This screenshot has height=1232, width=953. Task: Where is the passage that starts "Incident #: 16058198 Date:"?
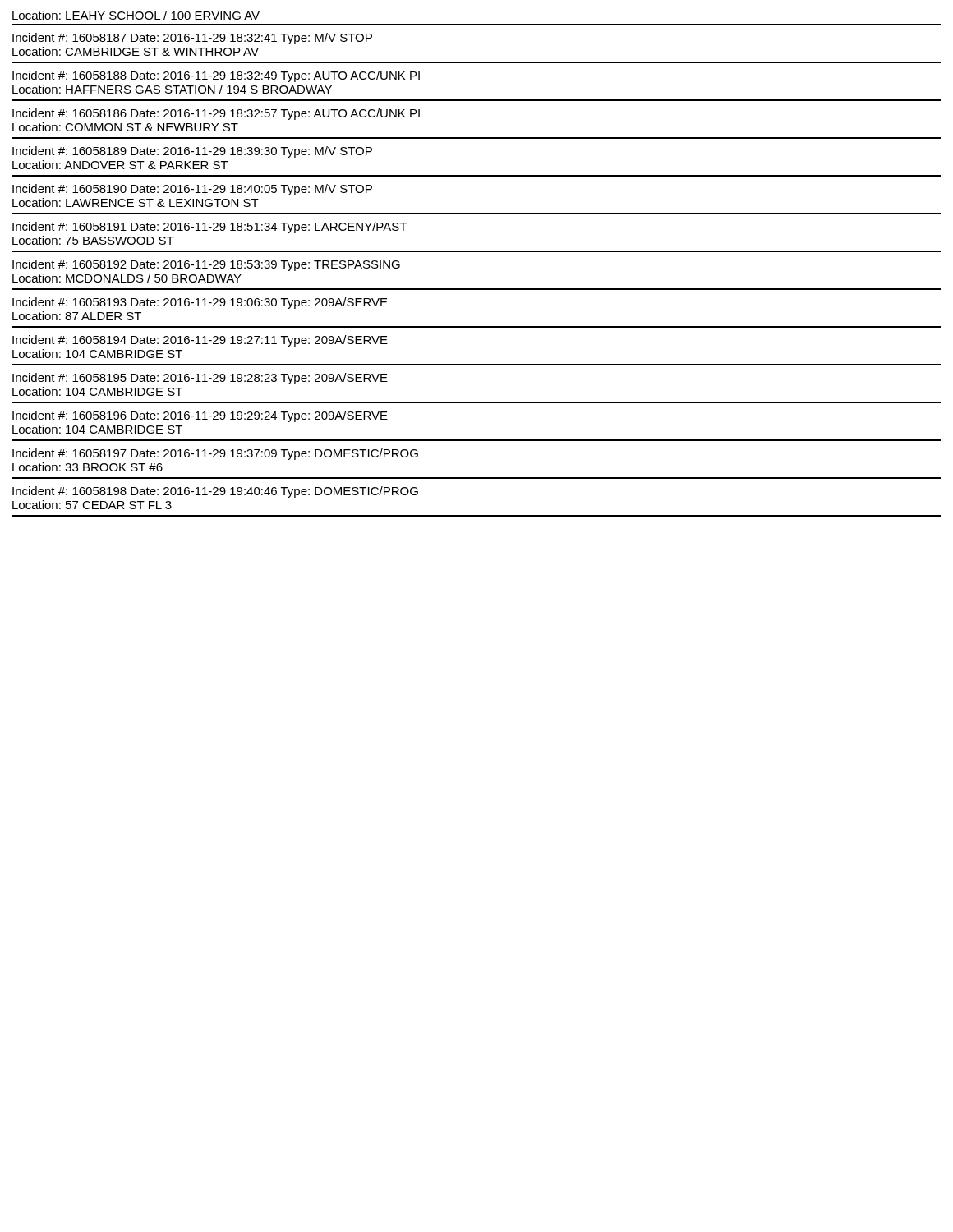215,492
